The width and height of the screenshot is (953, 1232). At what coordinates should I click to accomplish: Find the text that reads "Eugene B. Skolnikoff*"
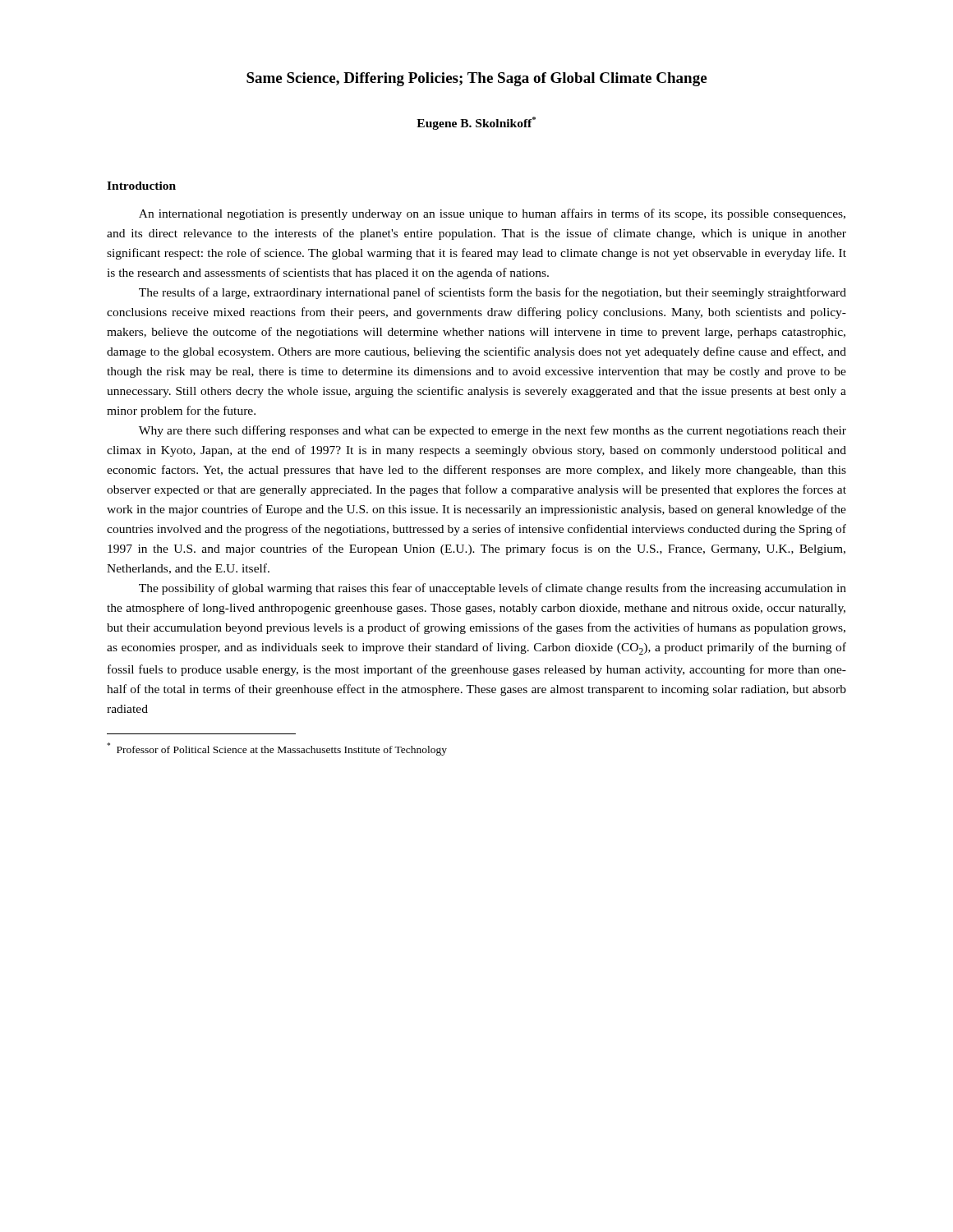(476, 122)
